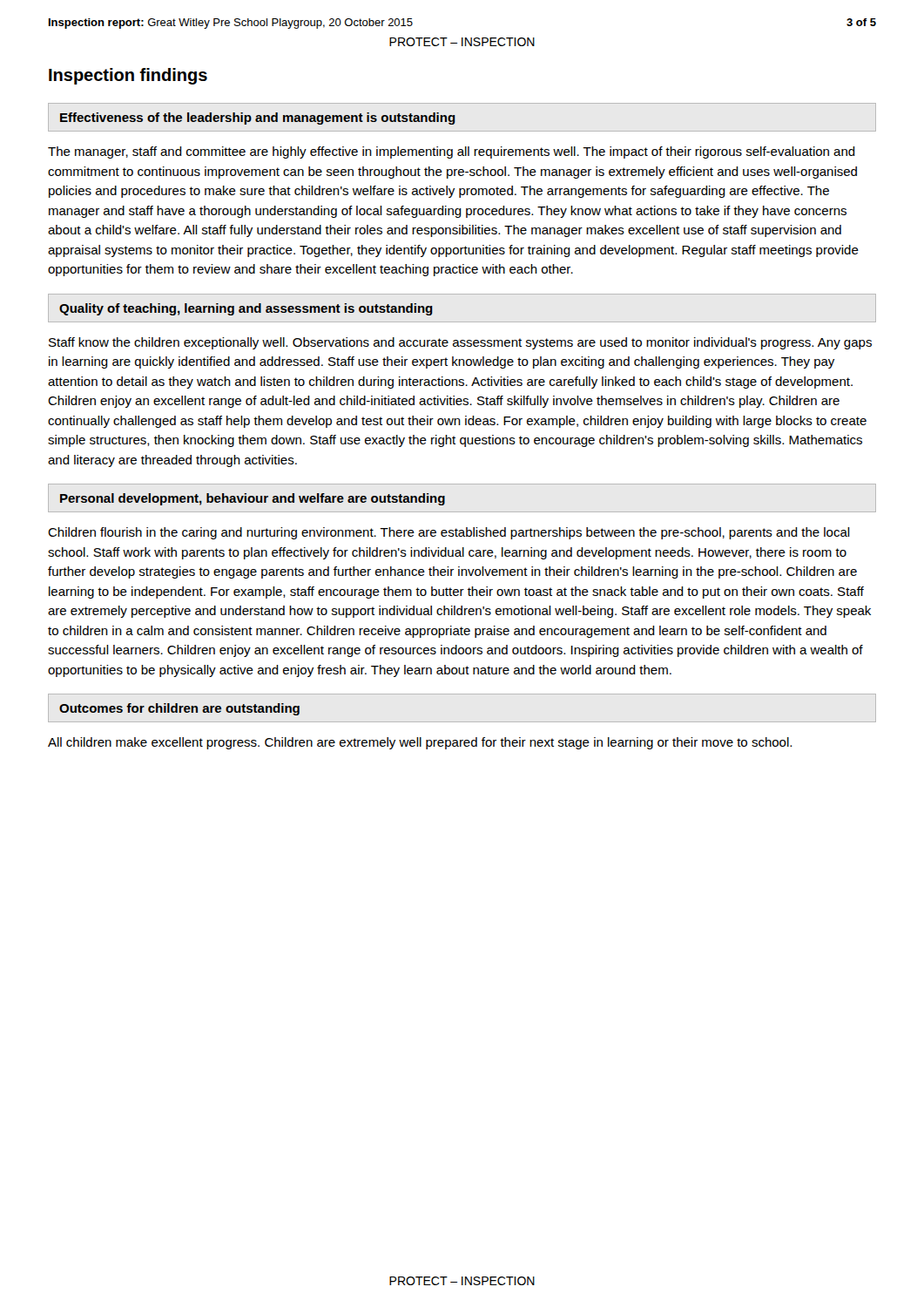Select the element starting "Effectiveness of the leadership and management is outstanding"

tap(257, 117)
